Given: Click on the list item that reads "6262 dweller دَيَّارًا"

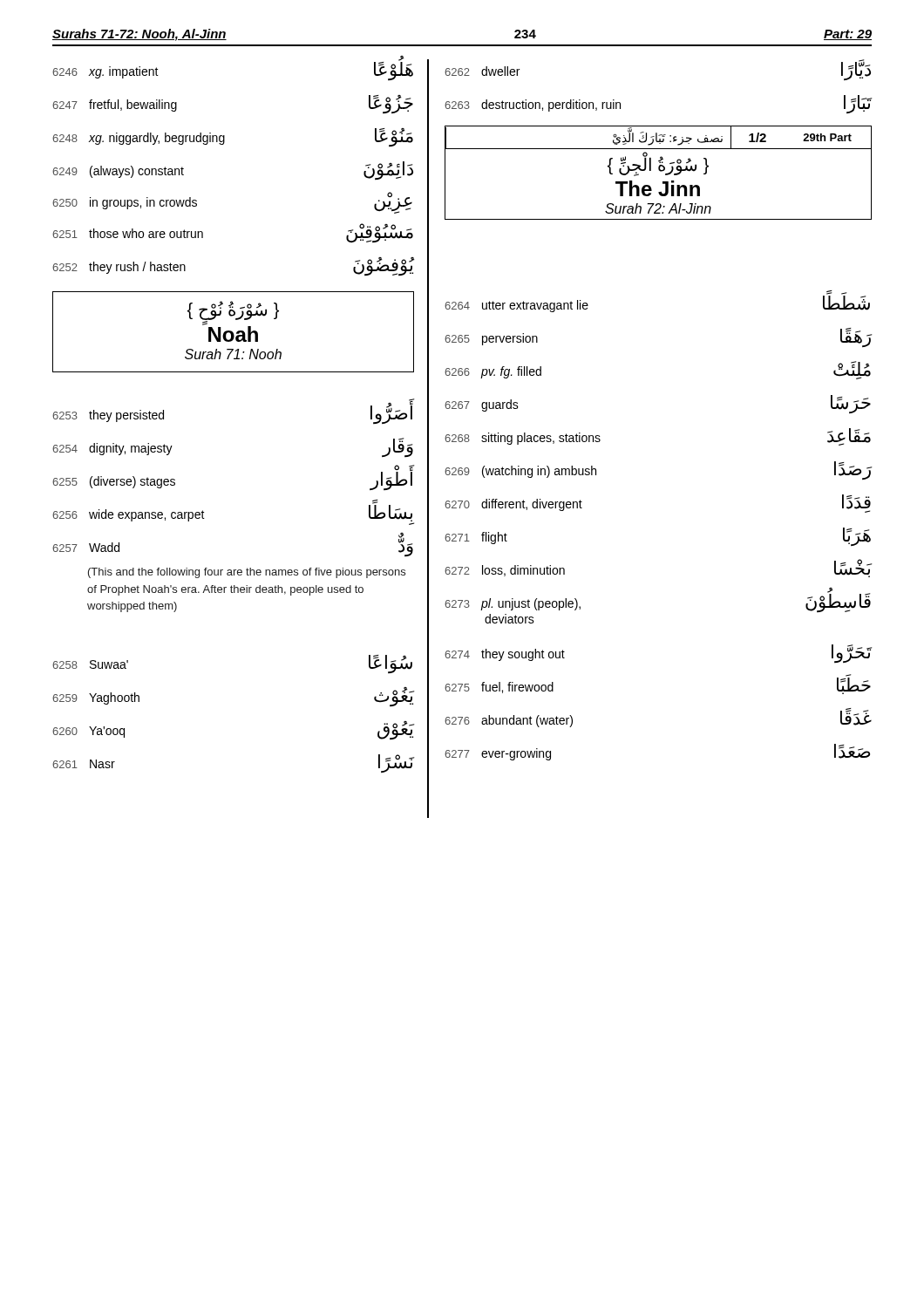Looking at the screenshot, I should pos(484,69).
